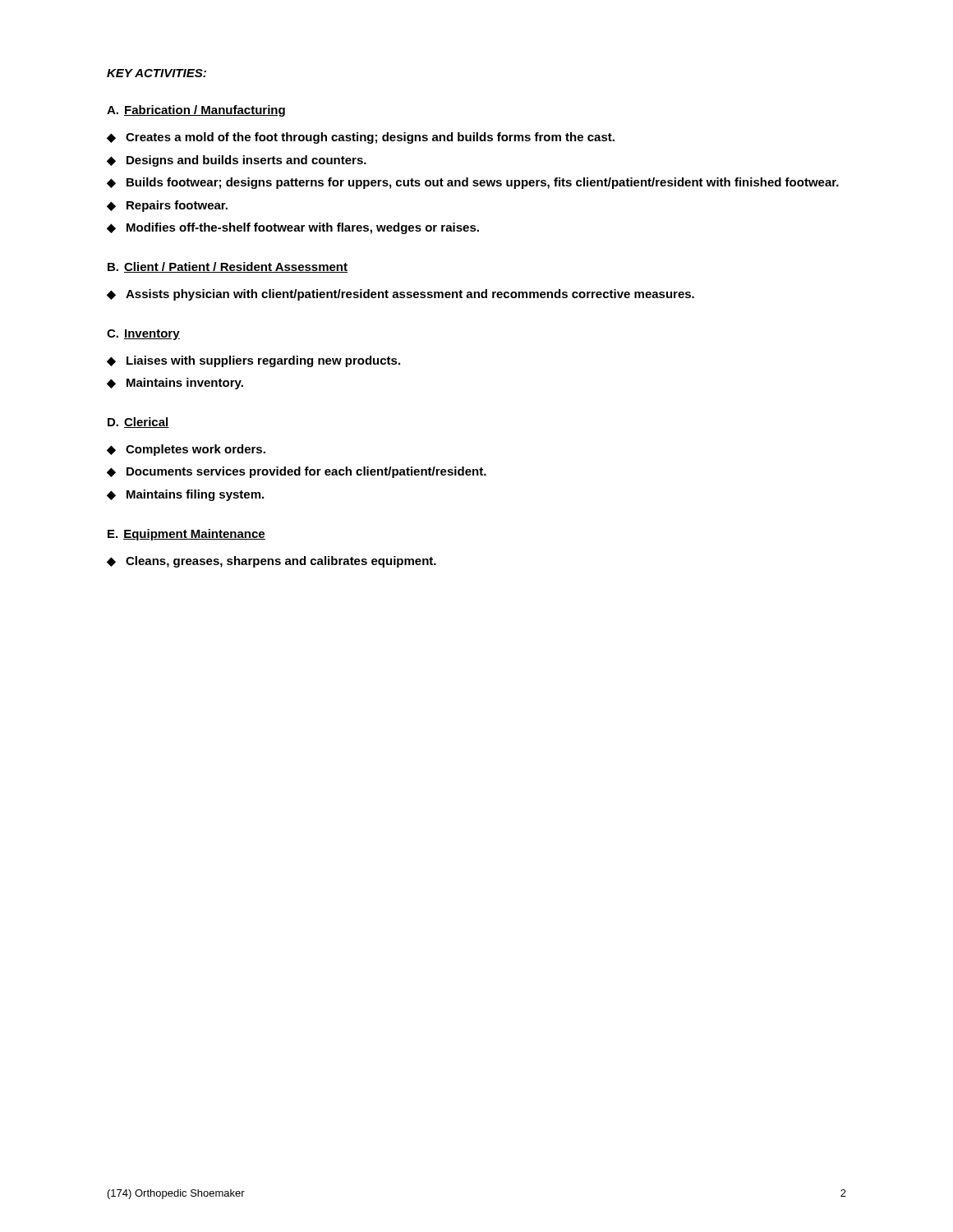Locate the text starting "◆ Documents services provided for each client/patient/resident."
The height and width of the screenshot is (1232, 953).
476,472
